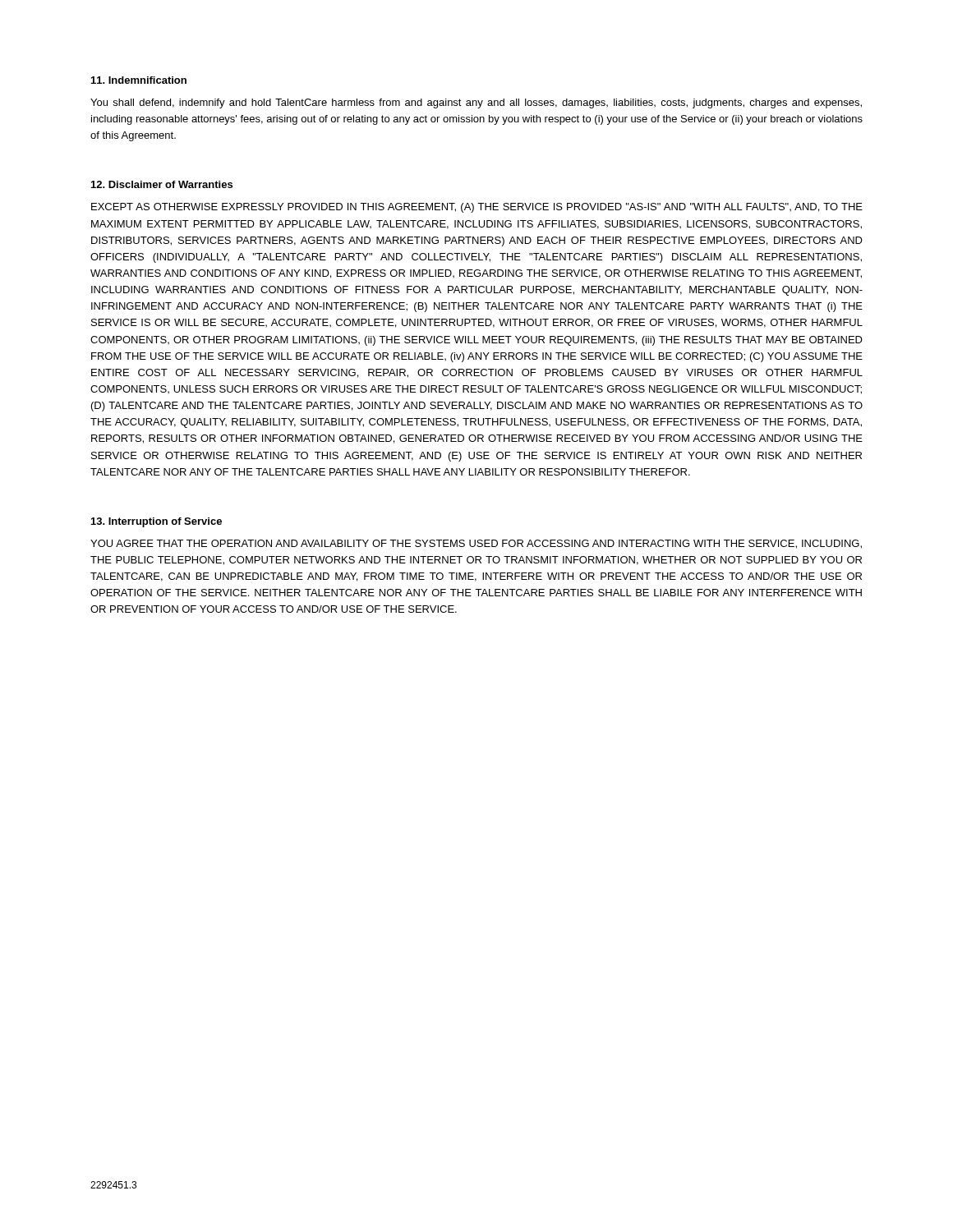The height and width of the screenshot is (1232, 953).
Task: Find the element starting "EXCEPT AS OTHERWISE"
Action: pos(476,339)
